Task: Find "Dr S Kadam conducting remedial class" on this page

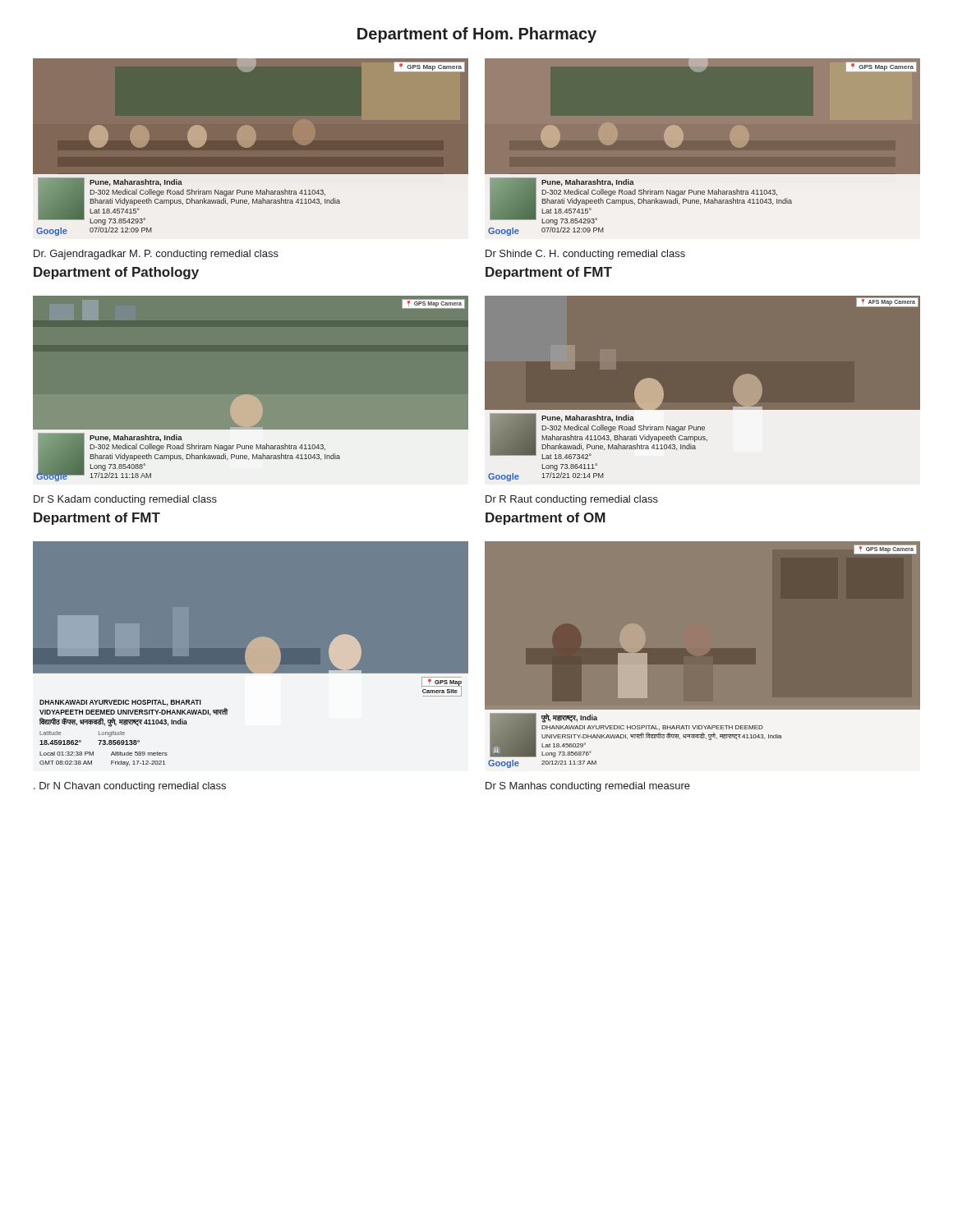Action: (125, 499)
